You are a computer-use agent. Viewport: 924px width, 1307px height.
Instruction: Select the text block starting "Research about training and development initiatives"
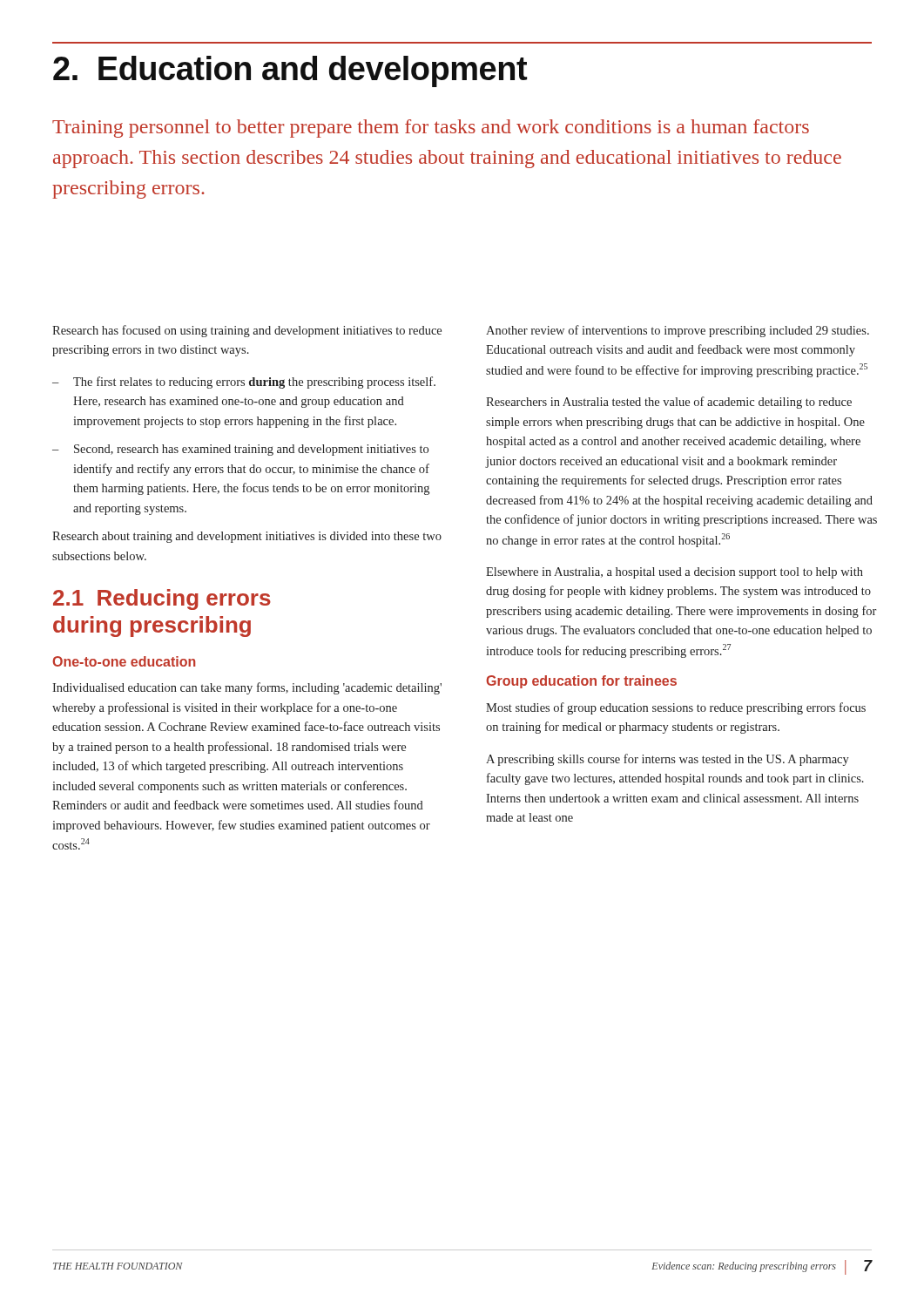(248, 546)
